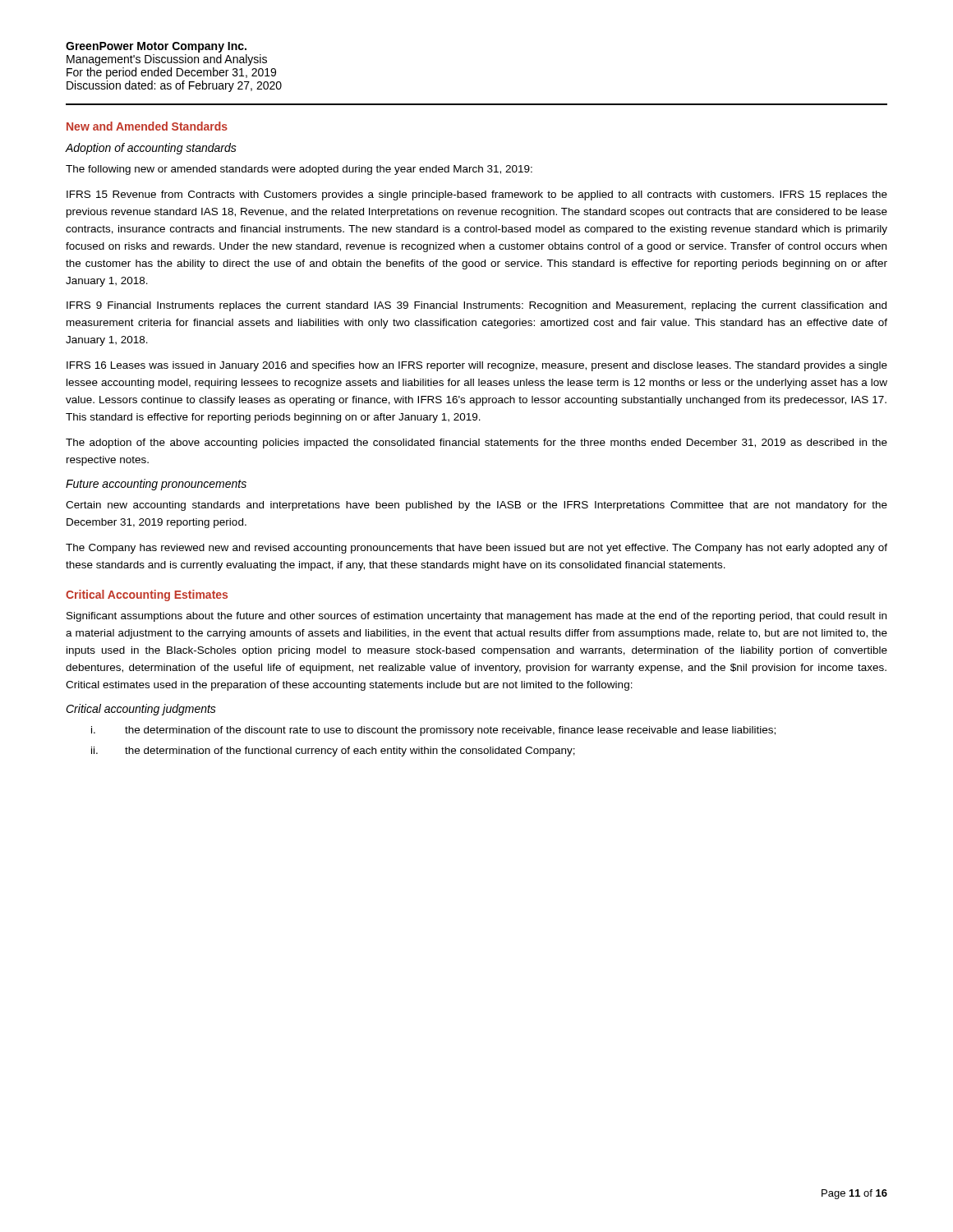953x1232 pixels.
Task: Locate the text block containing "Certain new accounting standards and interpretations have"
Action: pyautogui.click(x=476, y=513)
